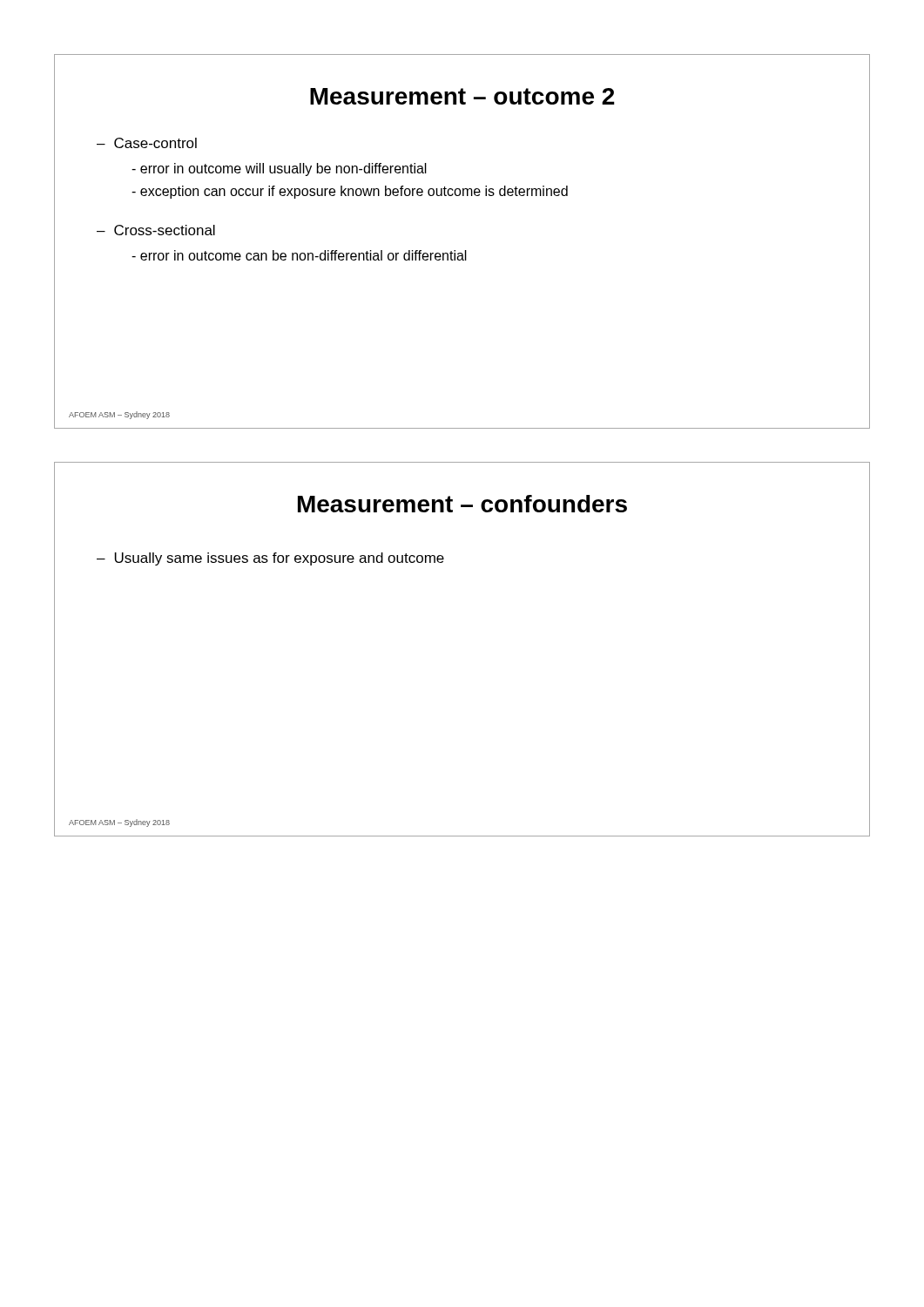Select the title that reads "Measurement – outcome 2"
Viewport: 924px width, 1307px height.
pyautogui.click(x=462, y=96)
